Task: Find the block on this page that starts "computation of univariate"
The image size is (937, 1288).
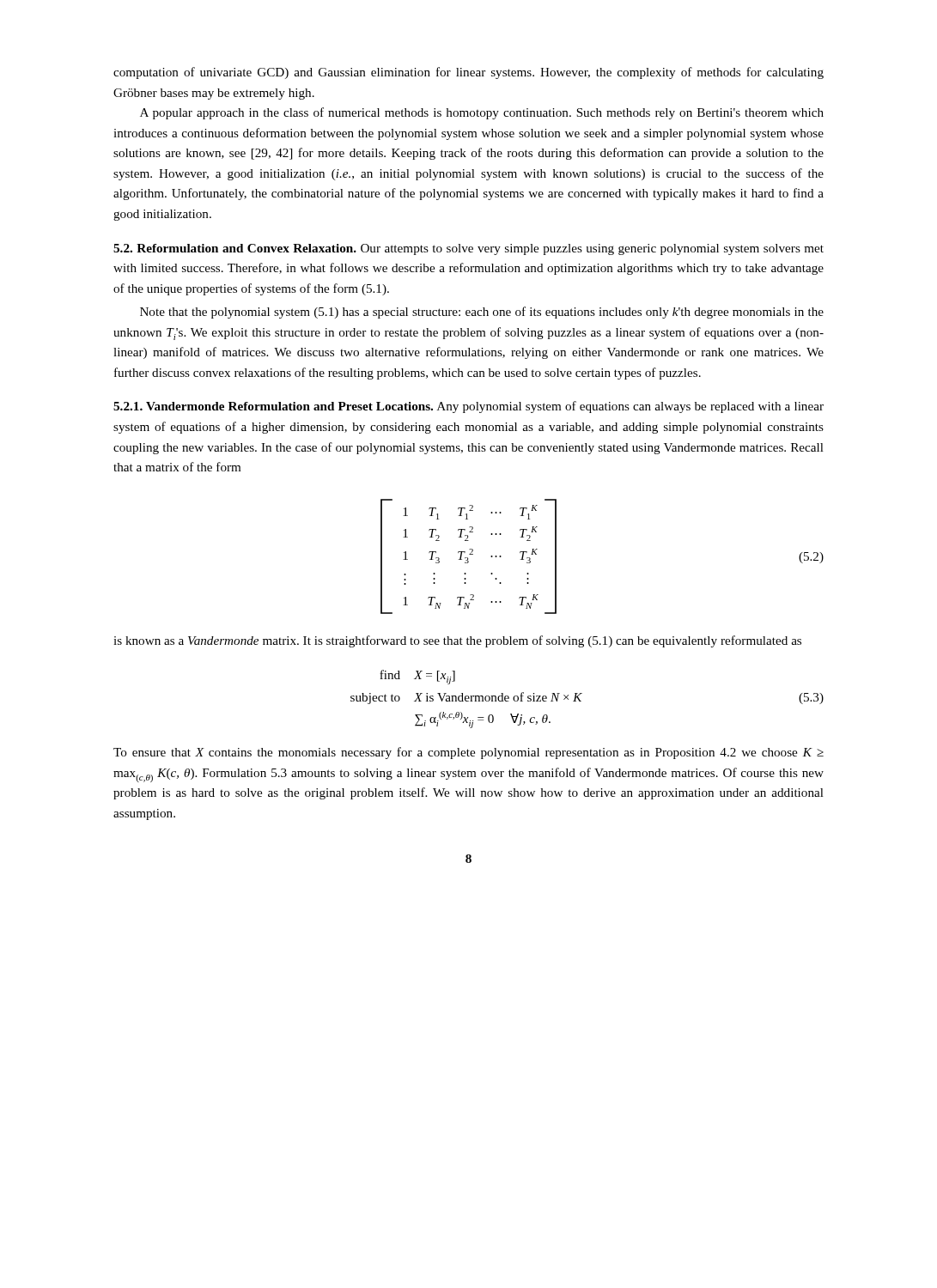Action: [468, 82]
